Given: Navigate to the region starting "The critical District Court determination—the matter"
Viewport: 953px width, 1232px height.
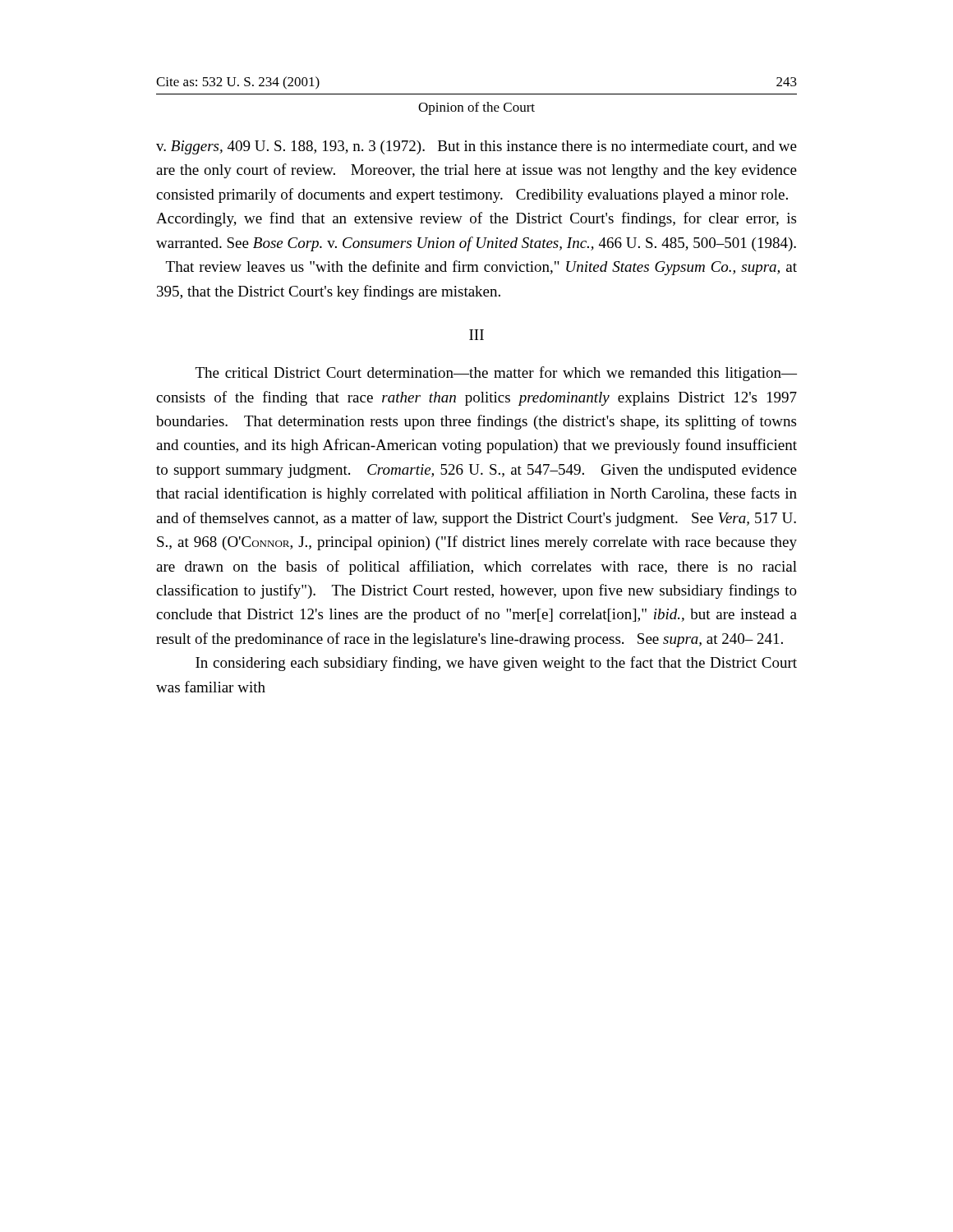Looking at the screenshot, I should click(x=476, y=530).
